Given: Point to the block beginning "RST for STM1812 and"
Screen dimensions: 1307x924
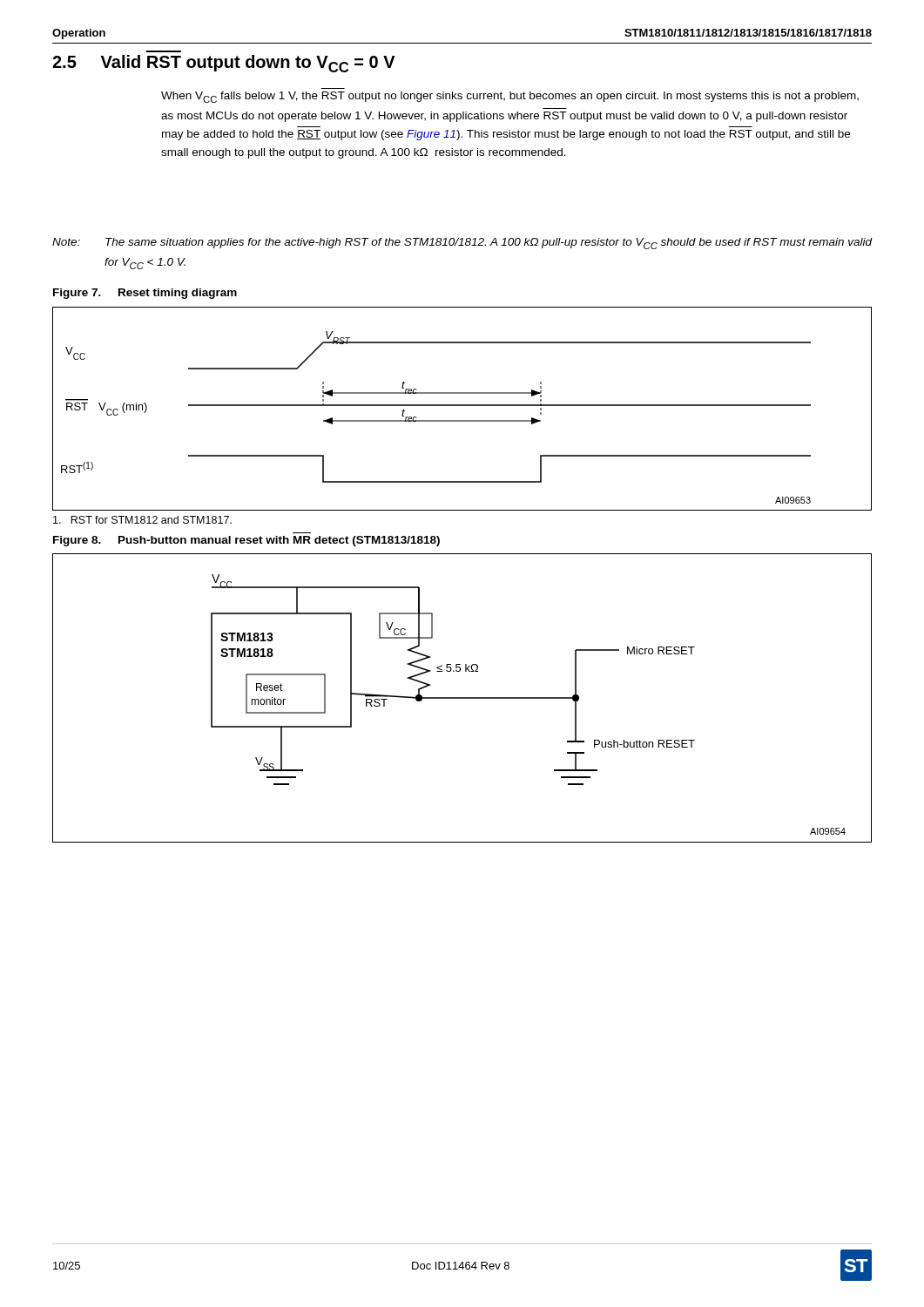Looking at the screenshot, I should (142, 520).
